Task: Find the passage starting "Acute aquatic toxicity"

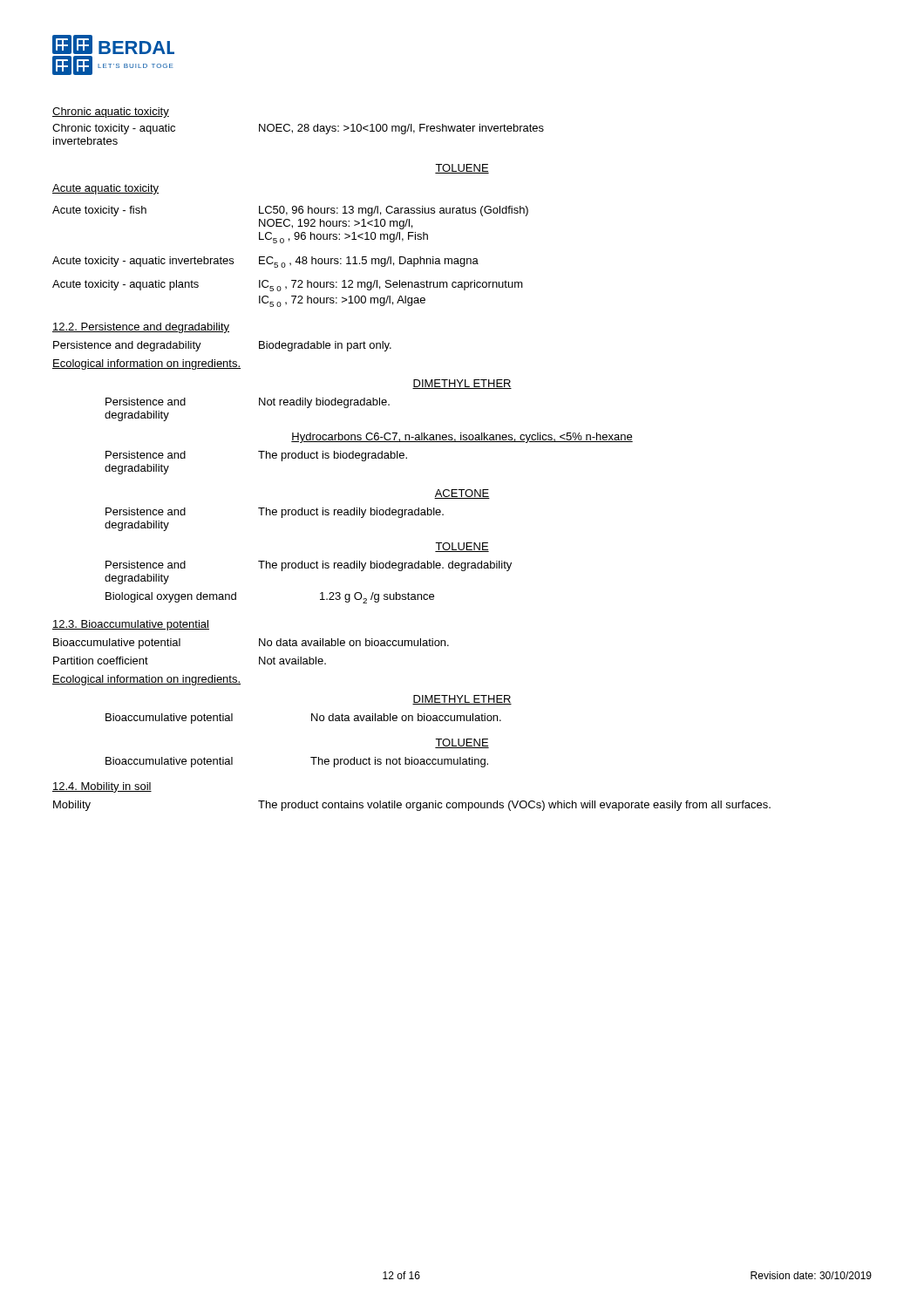Action: tap(106, 188)
